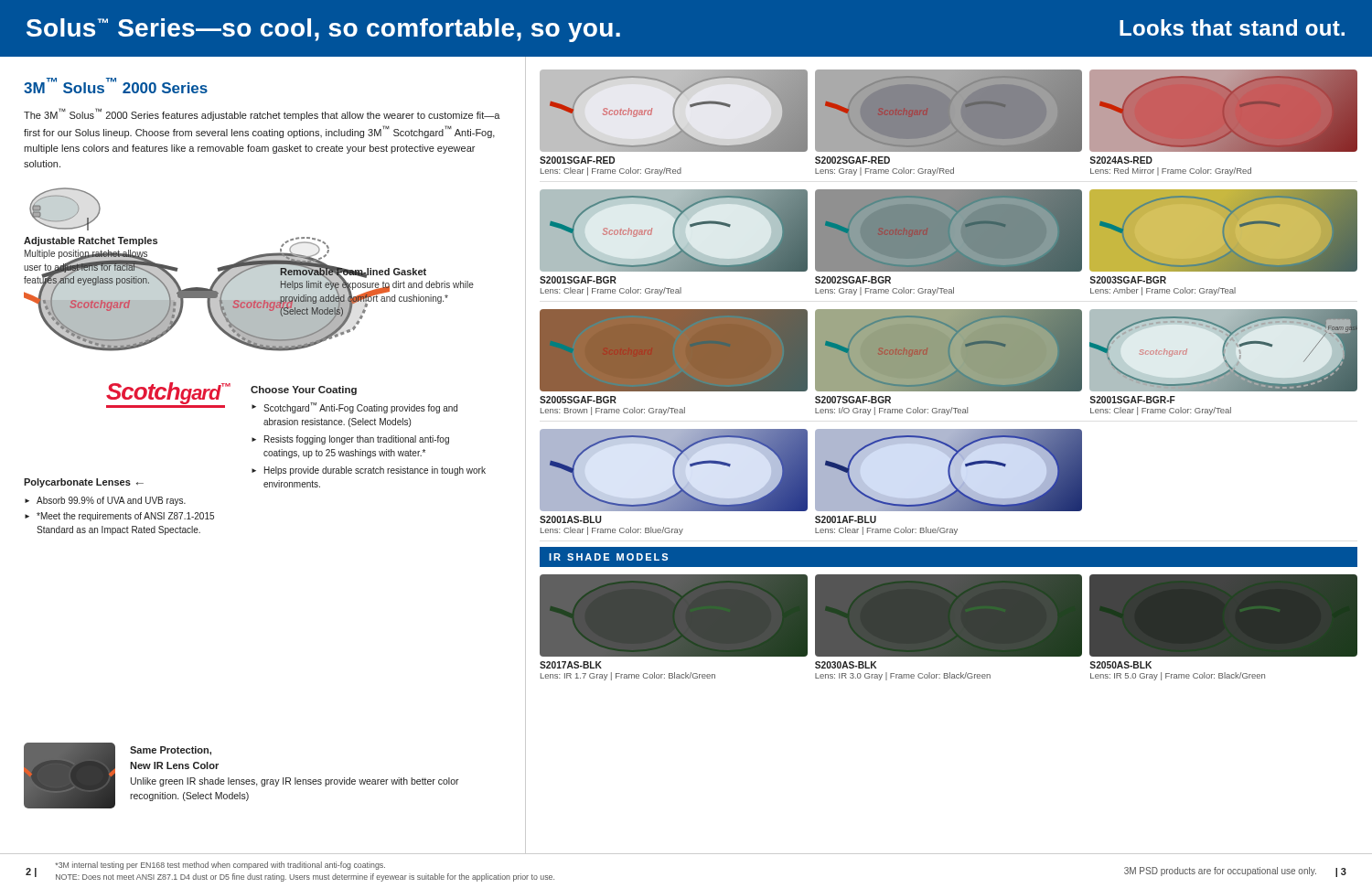Viewport: 1372px width, 888px height.
Task: Locate the element starting "► Scotchgard™ Anti-Fog Coating provides fog"
Action: pyautogui.click(x=354, y=414)
